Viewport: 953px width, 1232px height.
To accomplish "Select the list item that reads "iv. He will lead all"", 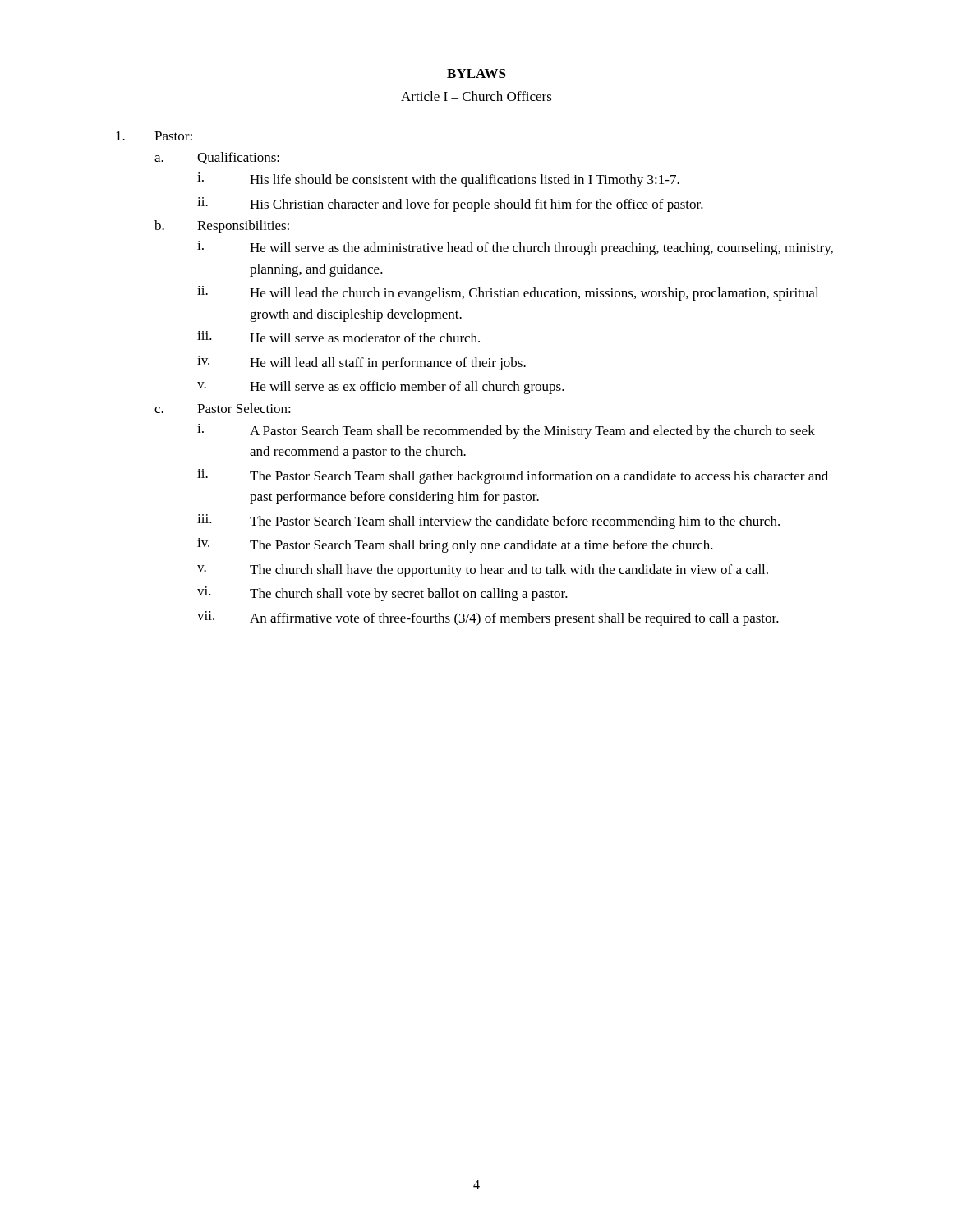I will pos(518,362).
